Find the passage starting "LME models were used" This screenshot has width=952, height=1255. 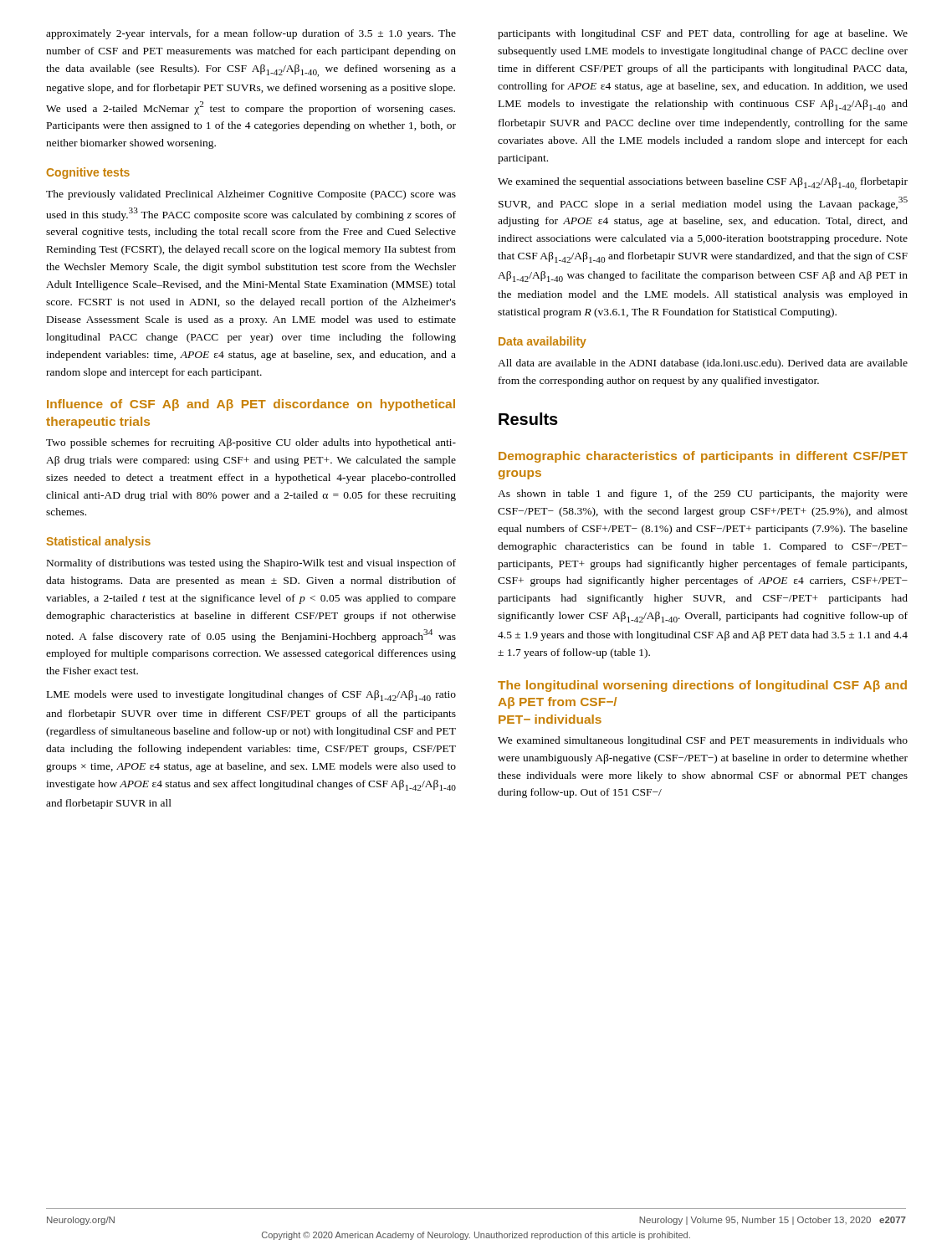pyautogui.click(x=251, y=749)
